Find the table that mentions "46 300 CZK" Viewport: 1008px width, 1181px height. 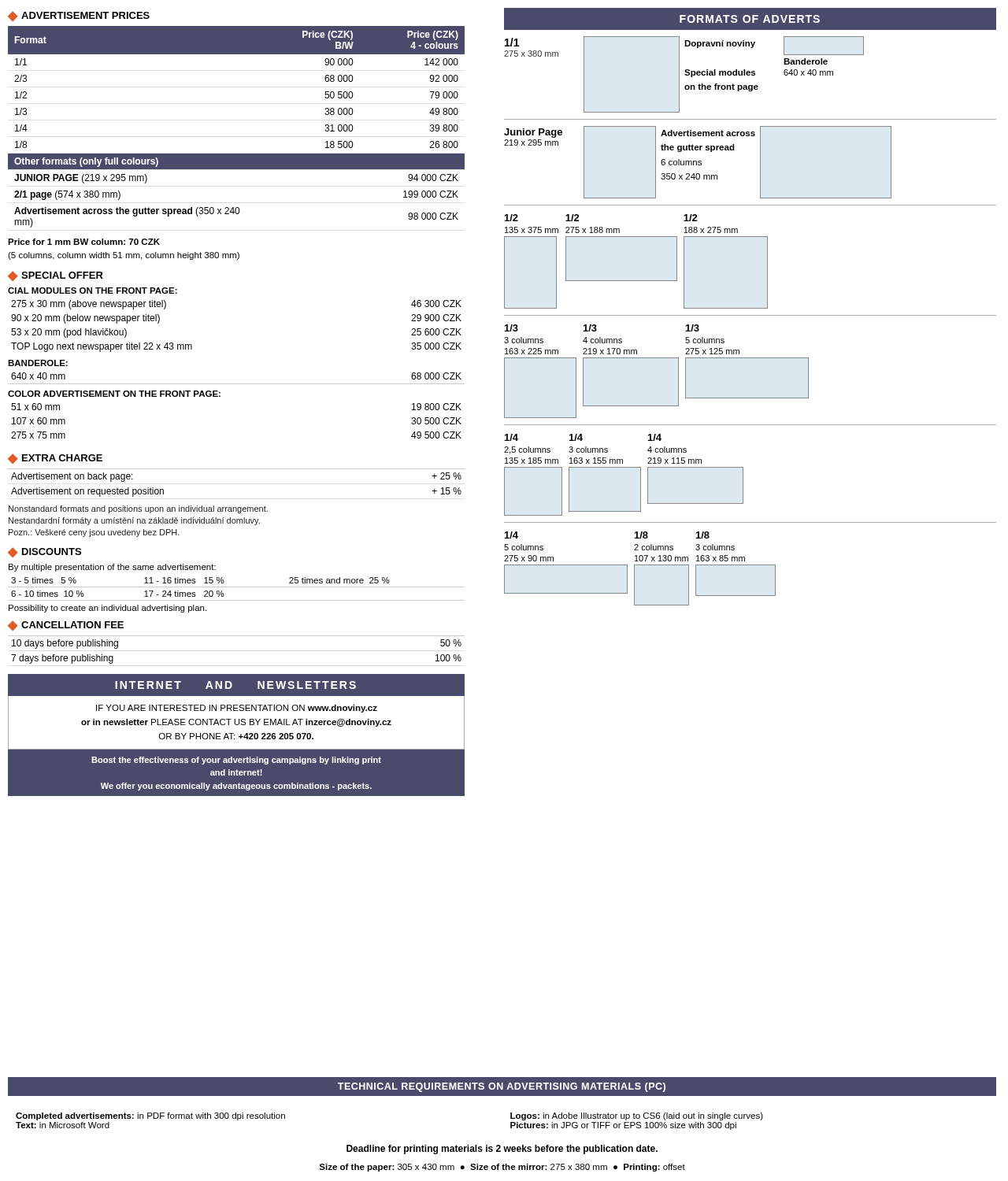coord(236,325)
